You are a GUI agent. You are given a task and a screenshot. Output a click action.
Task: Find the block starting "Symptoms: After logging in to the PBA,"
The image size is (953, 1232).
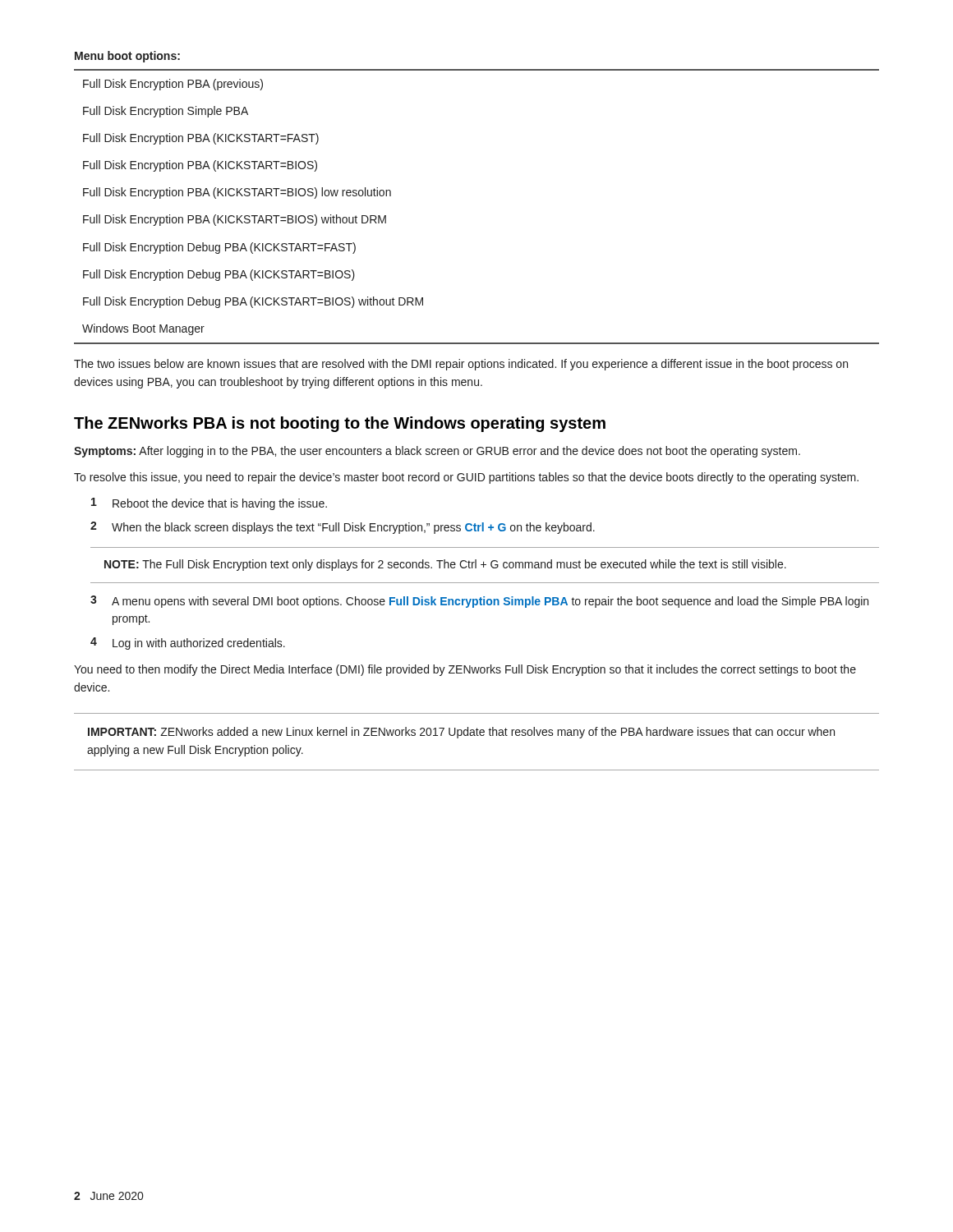tap(437, 451)
